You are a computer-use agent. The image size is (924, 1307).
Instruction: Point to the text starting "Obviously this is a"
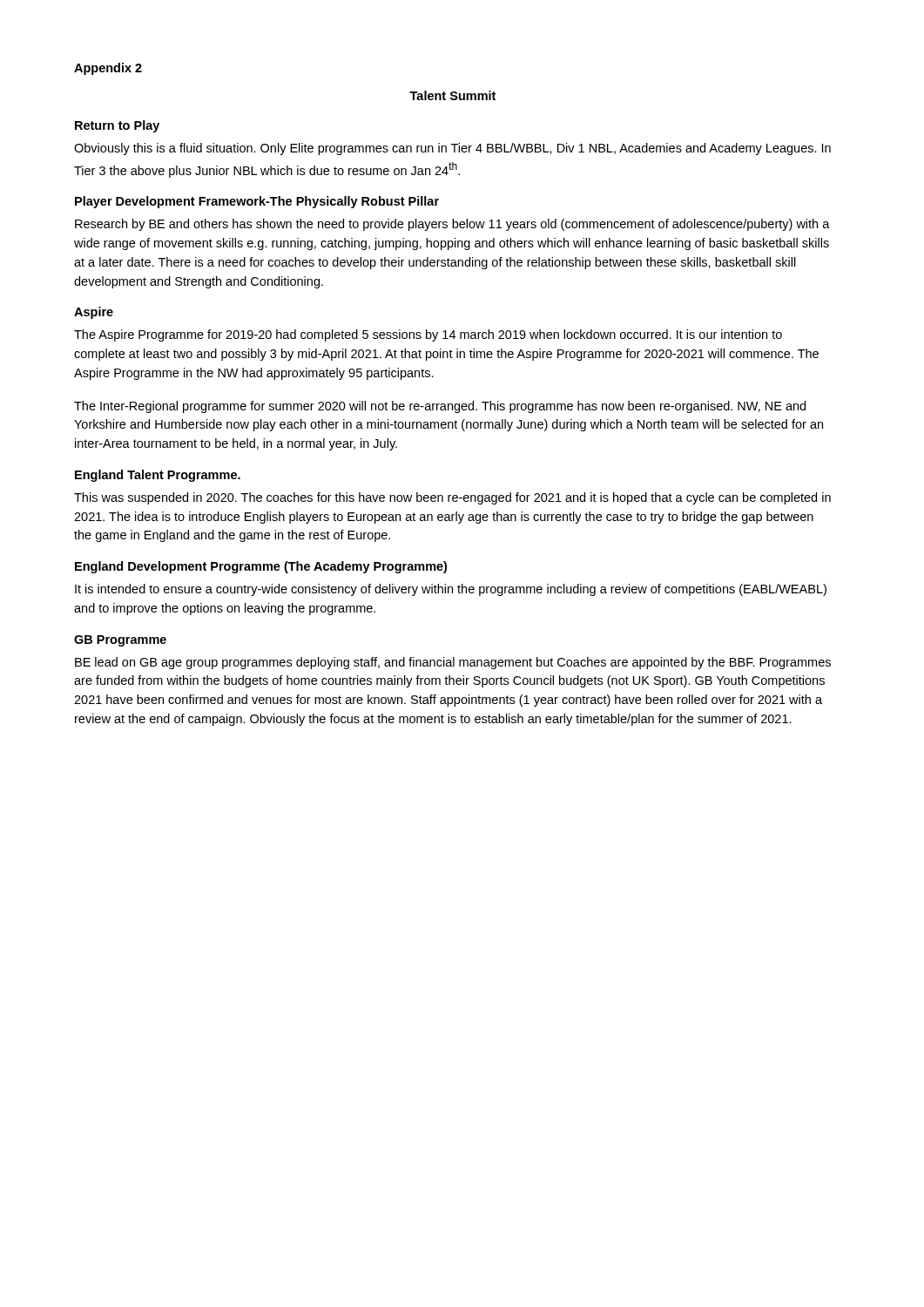pyautogui.click(x=453, y=159)
